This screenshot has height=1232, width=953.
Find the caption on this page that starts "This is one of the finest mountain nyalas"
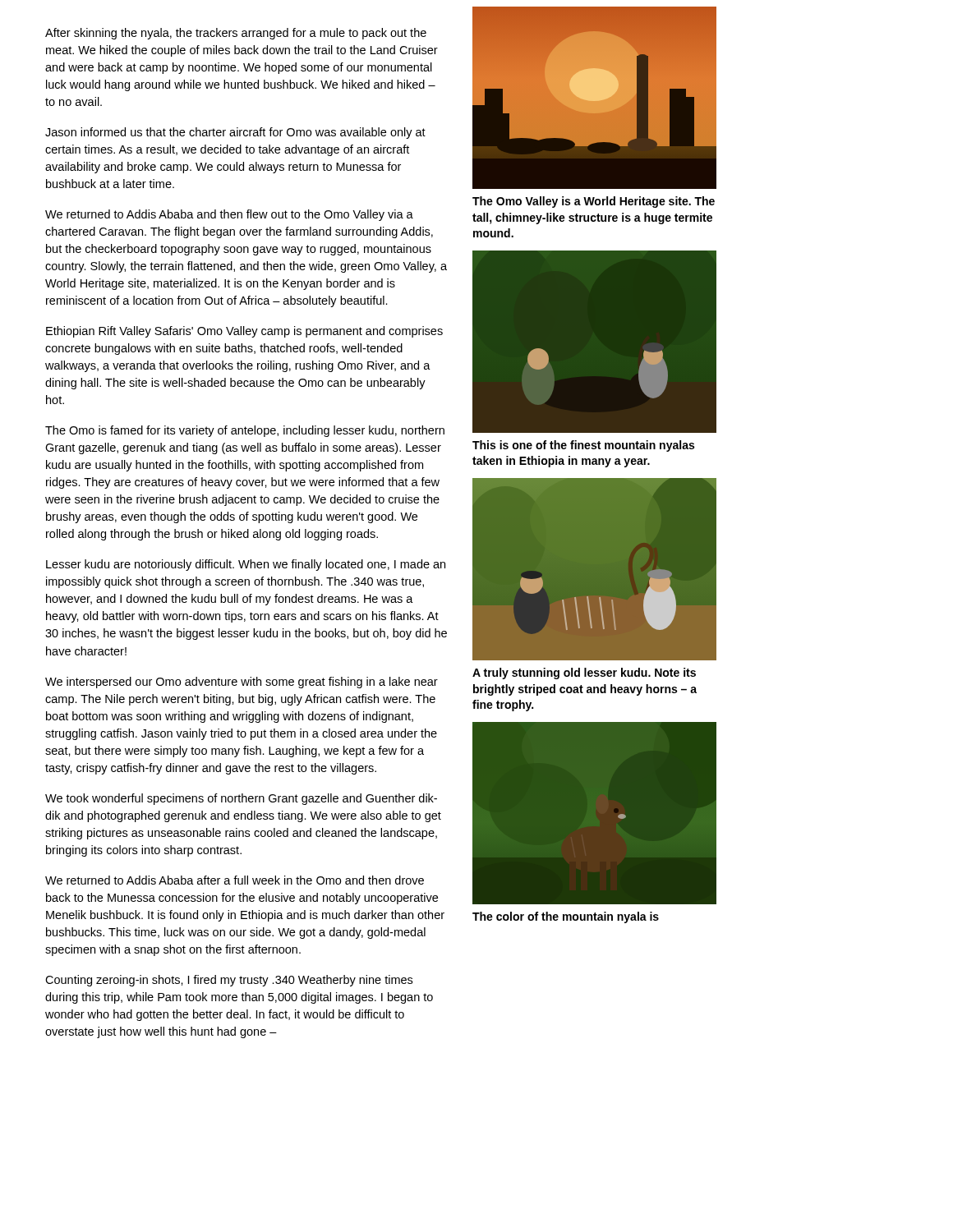click(x=584, y=453)
